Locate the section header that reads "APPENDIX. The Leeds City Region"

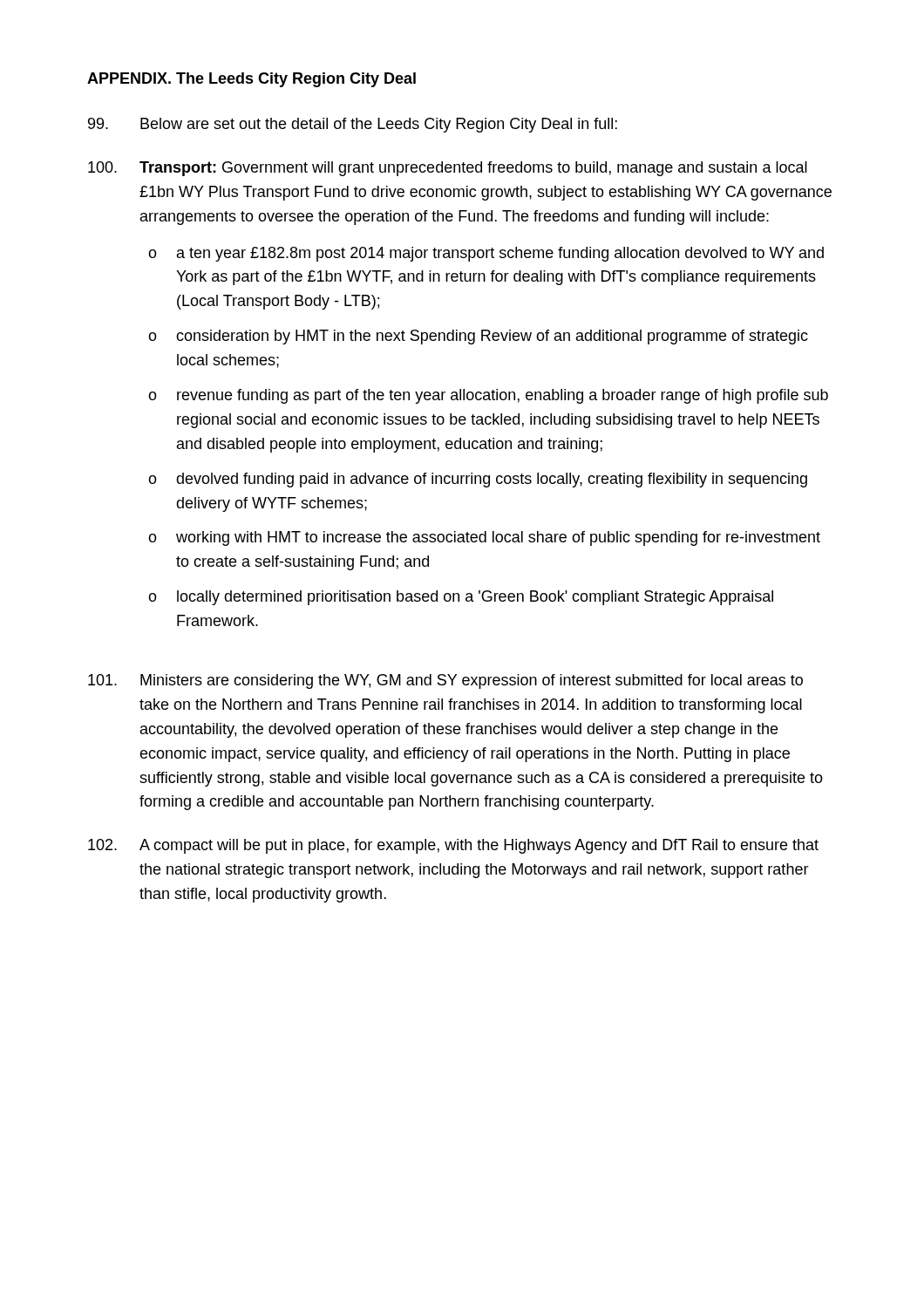pyautogui.click(x=252, y=78)
